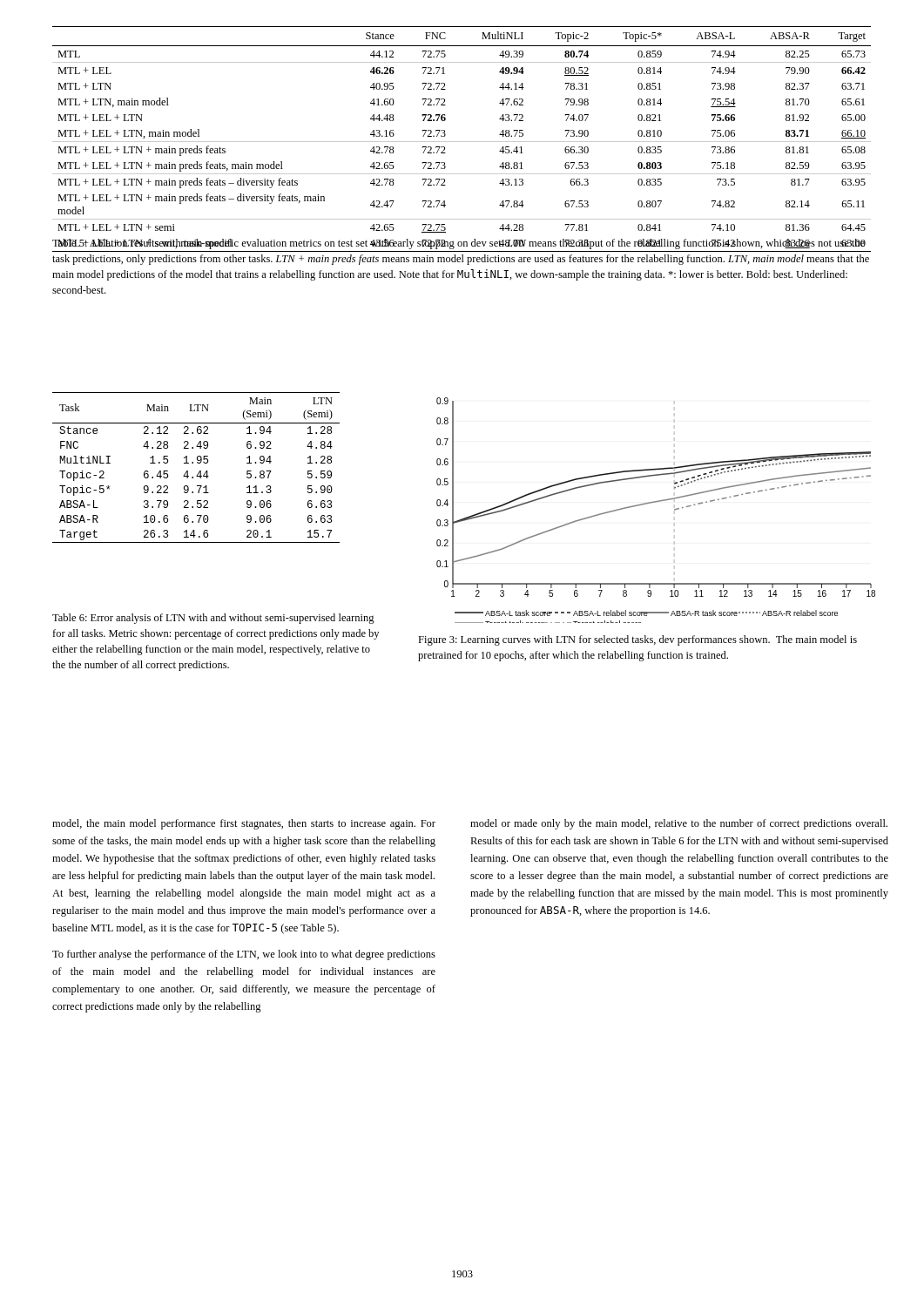This screenshot has width=924, height=1307.
Task: Select the table that reads "MTL + LTN, main model"
Action: click(462, 139)
